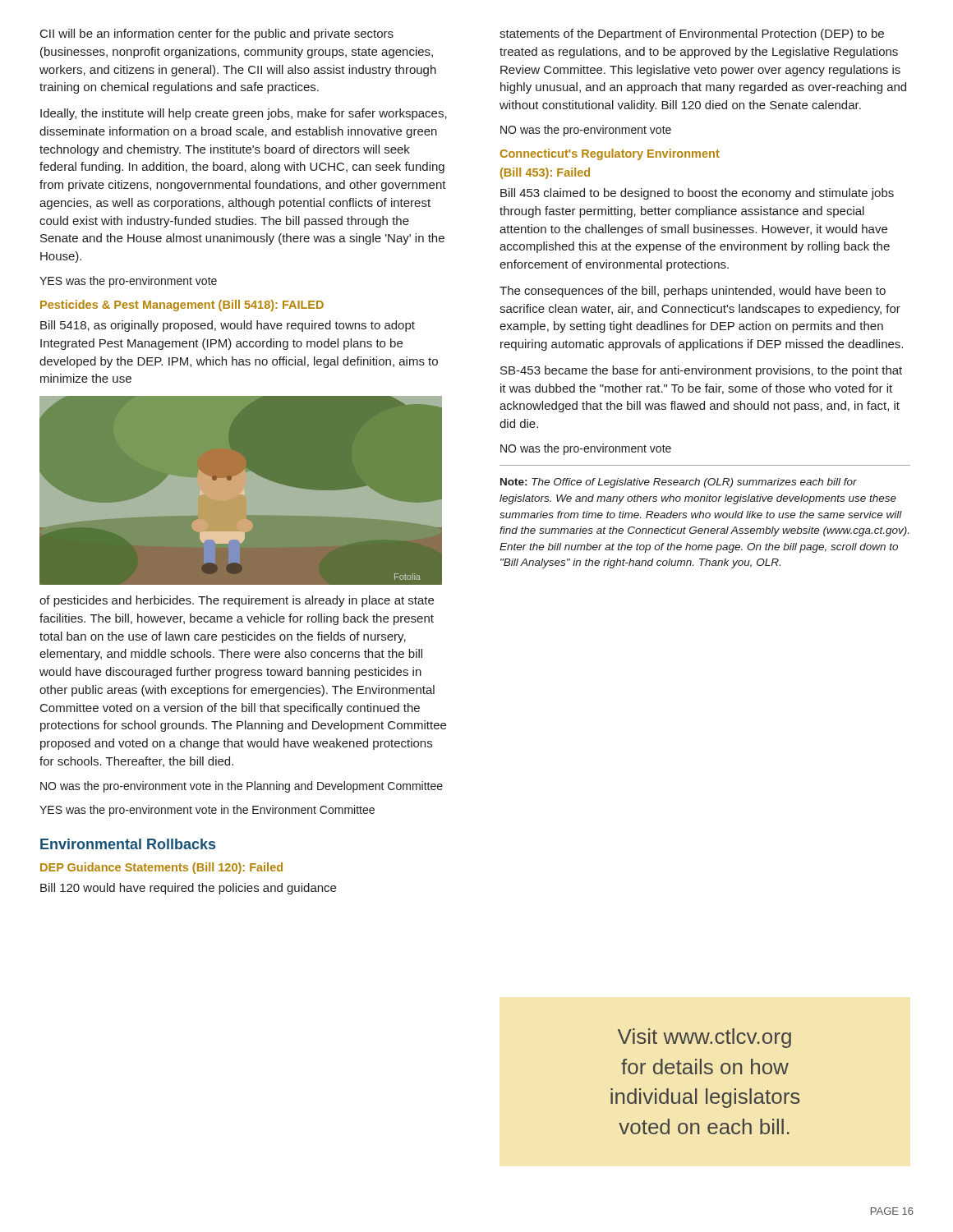Image resolution: width=953 pixels, height=1232 pixels.
Task: Select a photo
Action: [x=245, y=491]
